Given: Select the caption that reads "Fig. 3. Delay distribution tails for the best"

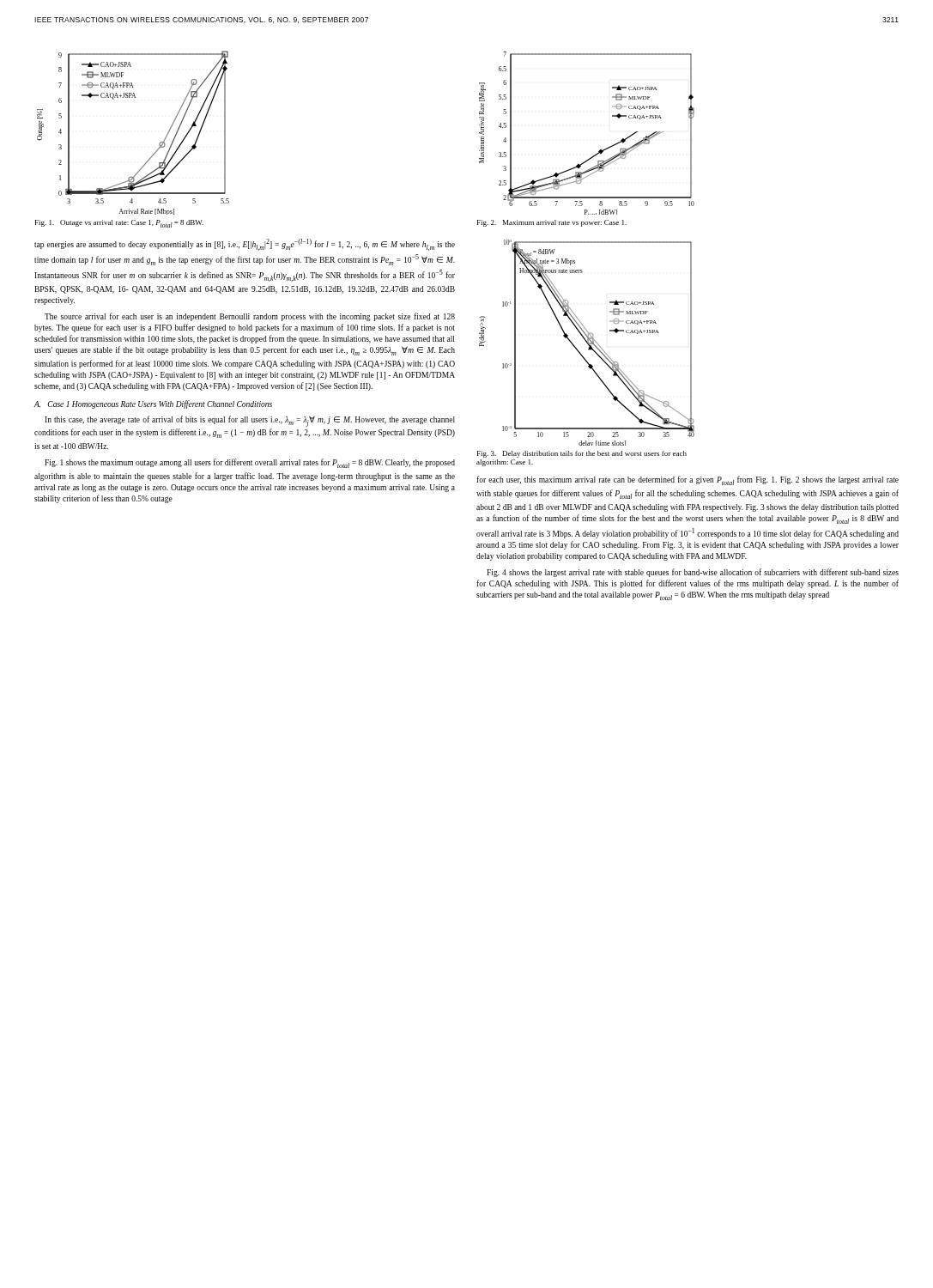Looking at the screenshot, I should (x=581, y=458).
